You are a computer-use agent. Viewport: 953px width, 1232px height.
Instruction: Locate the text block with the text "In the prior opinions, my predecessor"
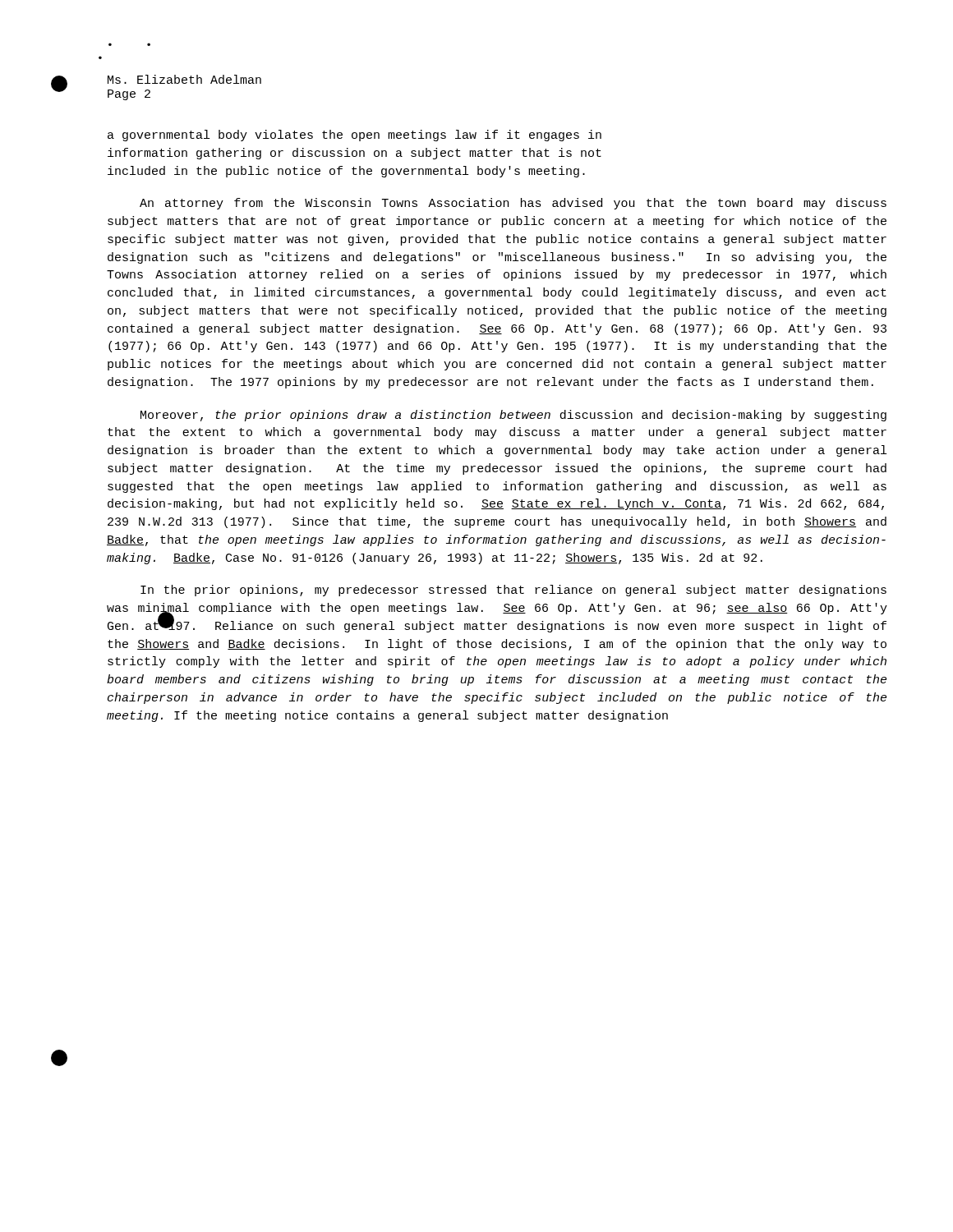497,654
